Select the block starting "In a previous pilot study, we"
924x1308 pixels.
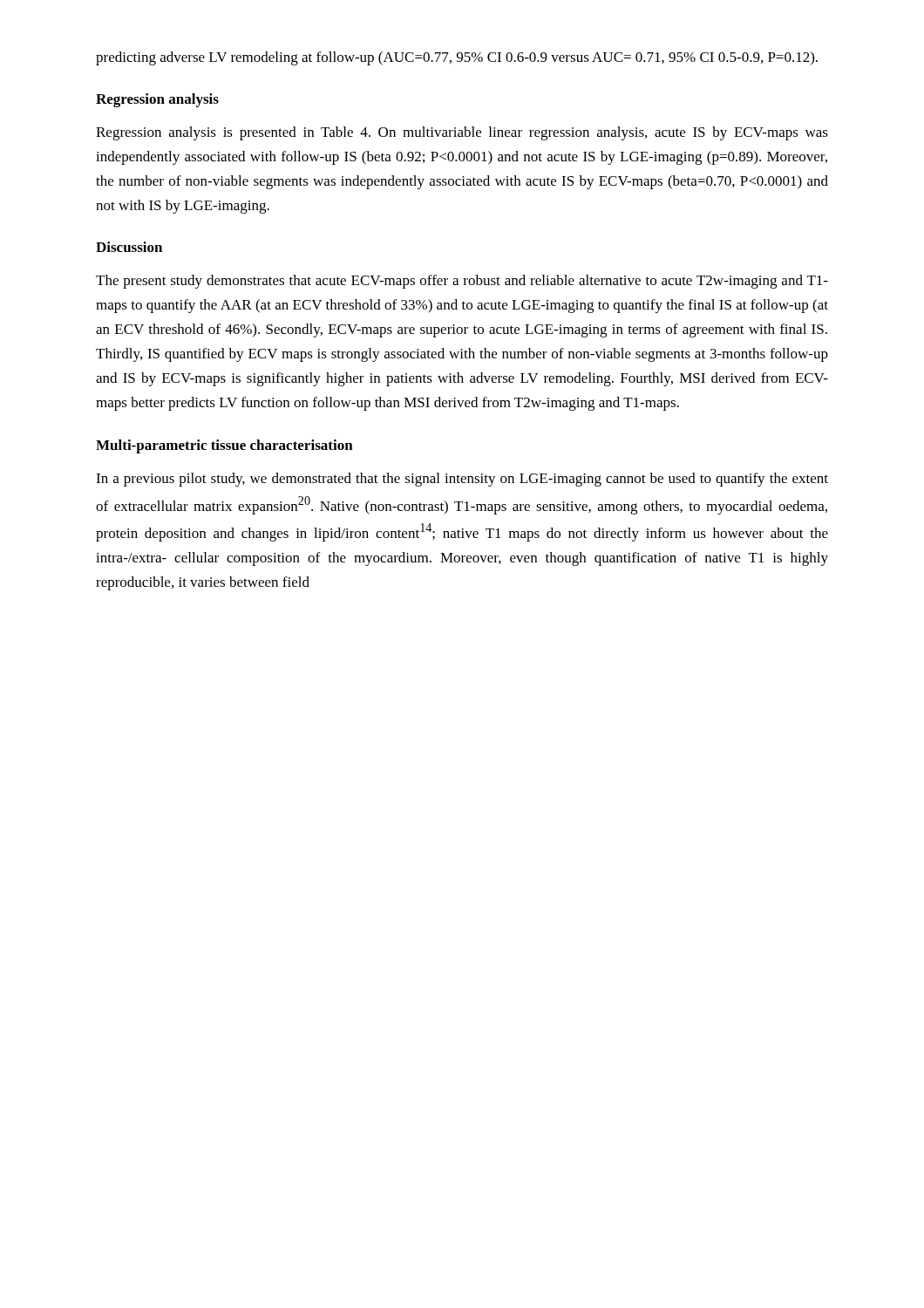[462, 530]
